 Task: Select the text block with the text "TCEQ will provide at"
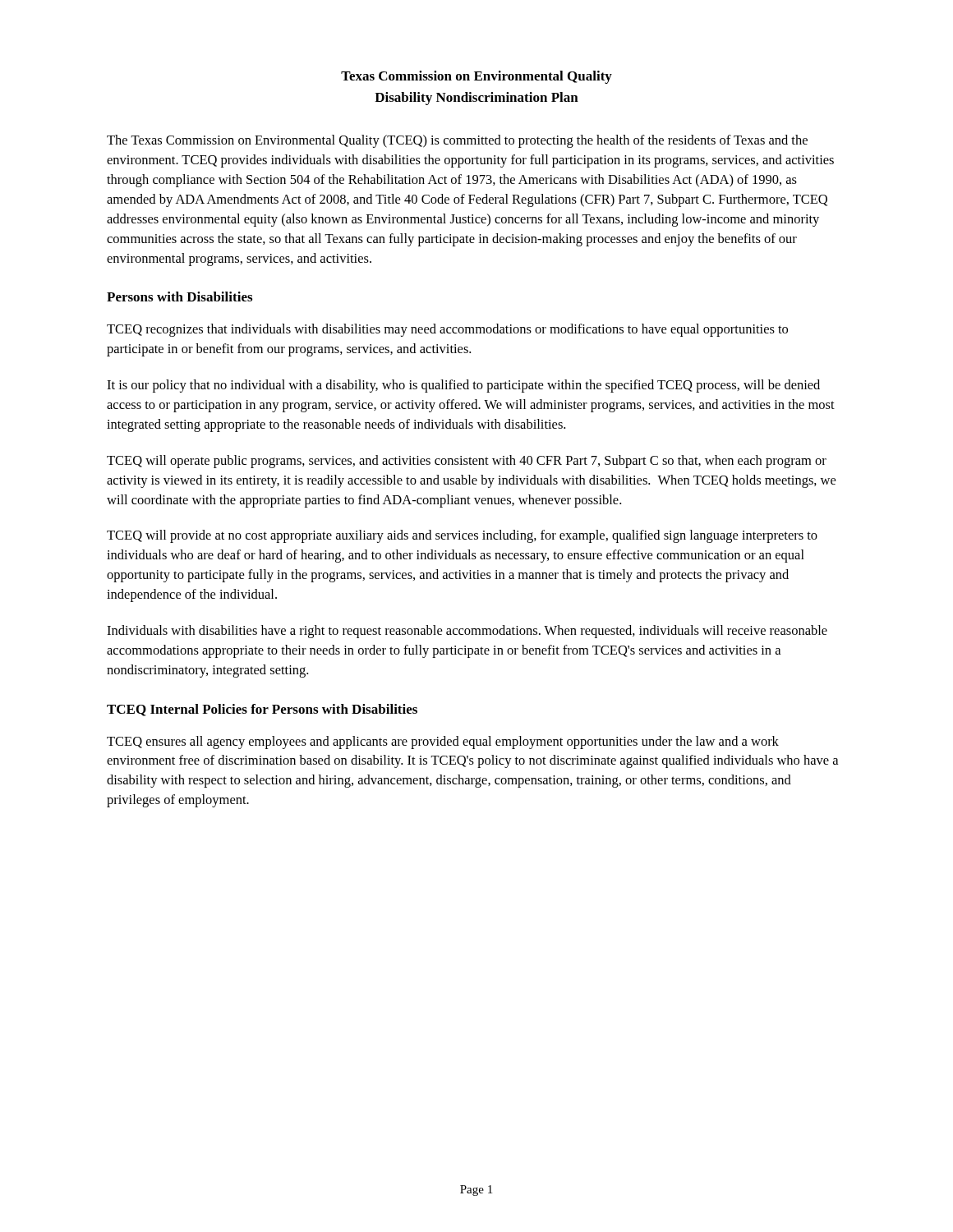pyautogui.click(x=462, y=565)
